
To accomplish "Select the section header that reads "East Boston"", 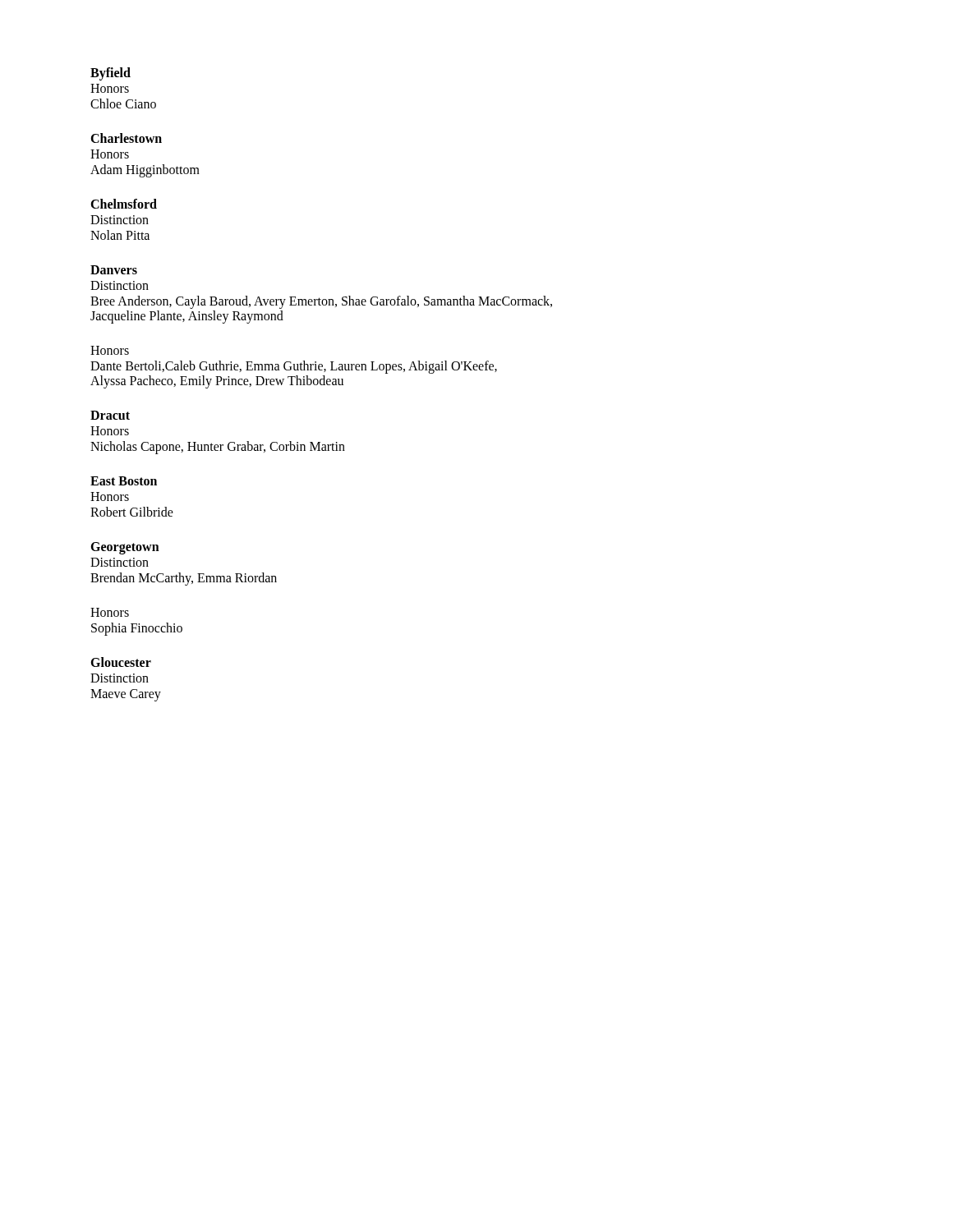I will pos(124,481).
